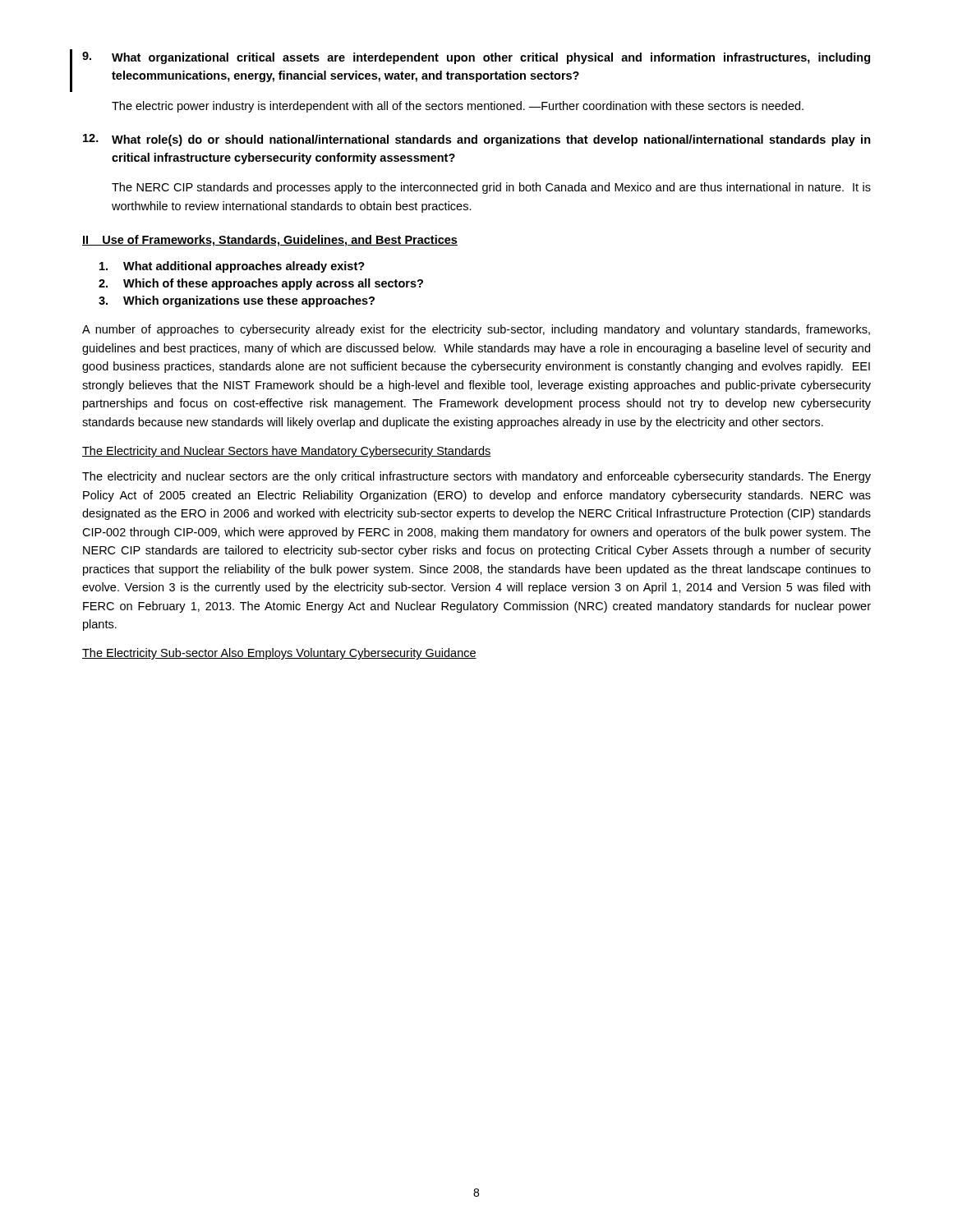The height and width of the screenshot is (1232, 953).
Task: Click on the element starting "The electric power industry is interdependent with"
Action: point(458,106)
